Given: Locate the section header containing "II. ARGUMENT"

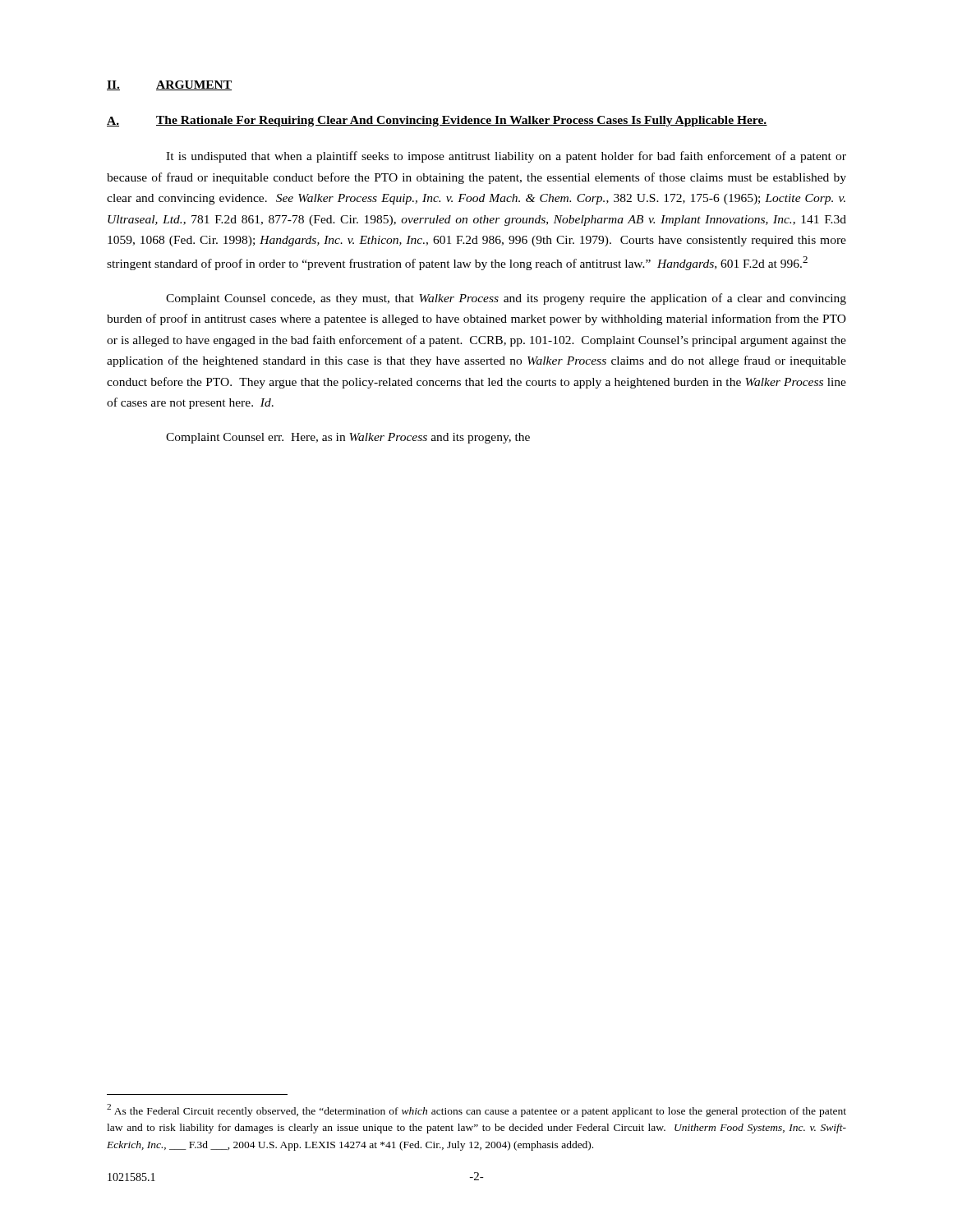Looking at the screenshot, I should point(169,84).
